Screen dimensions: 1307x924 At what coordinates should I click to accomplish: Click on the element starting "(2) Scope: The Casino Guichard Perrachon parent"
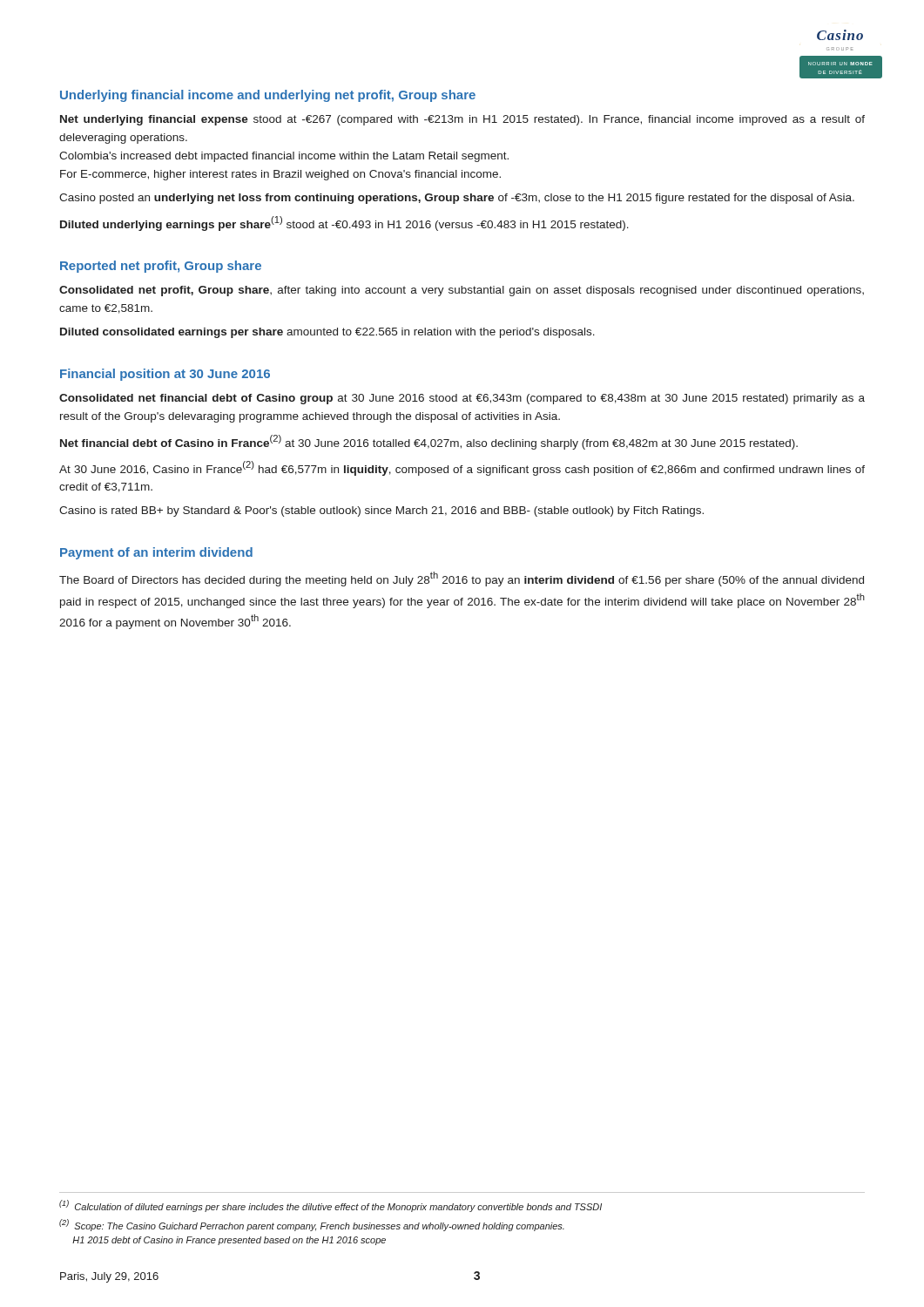[x=312, y=1232]
